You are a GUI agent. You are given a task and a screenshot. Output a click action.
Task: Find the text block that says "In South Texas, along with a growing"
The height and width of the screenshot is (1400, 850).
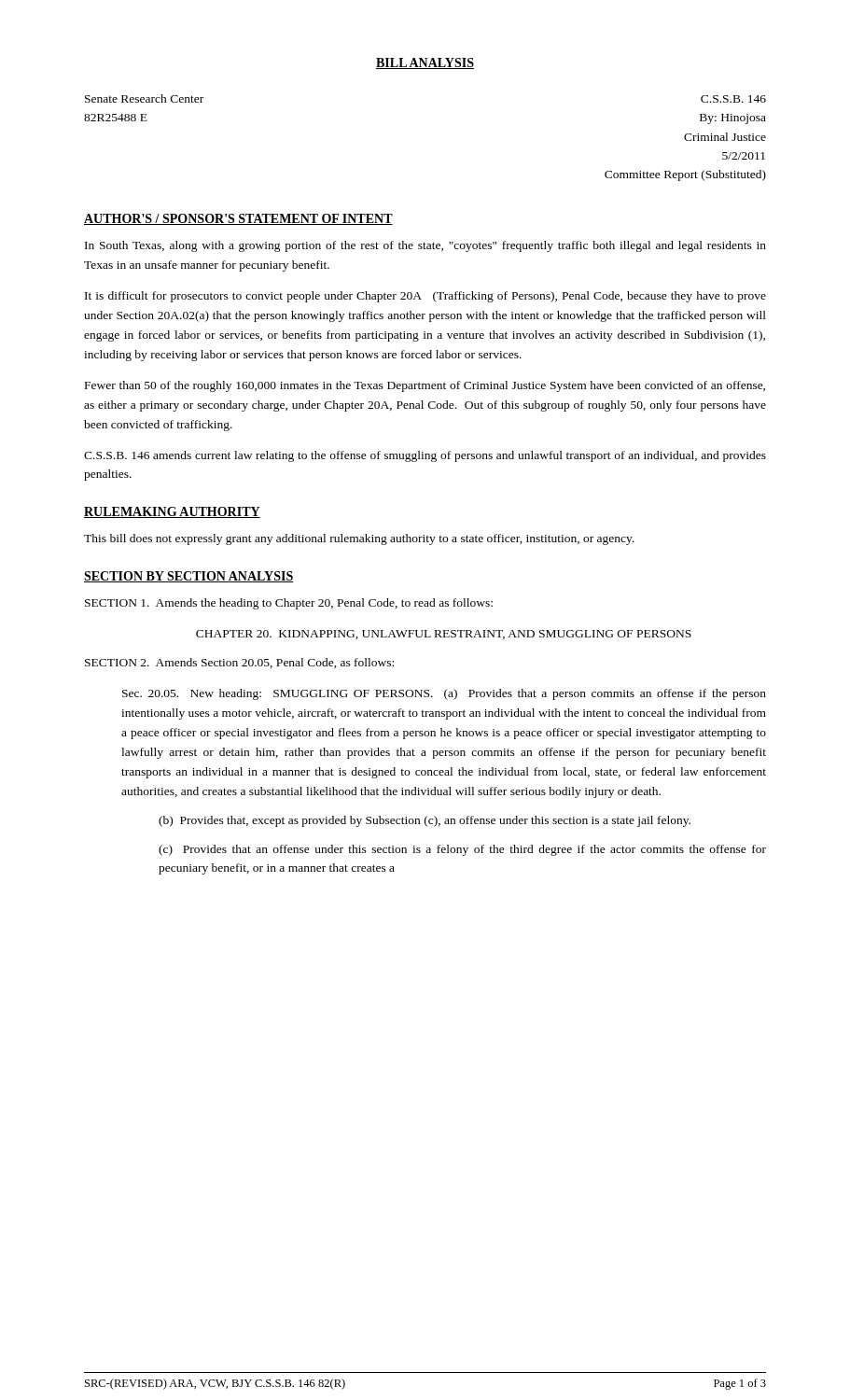pyautogui.click(x=425, y=255)
